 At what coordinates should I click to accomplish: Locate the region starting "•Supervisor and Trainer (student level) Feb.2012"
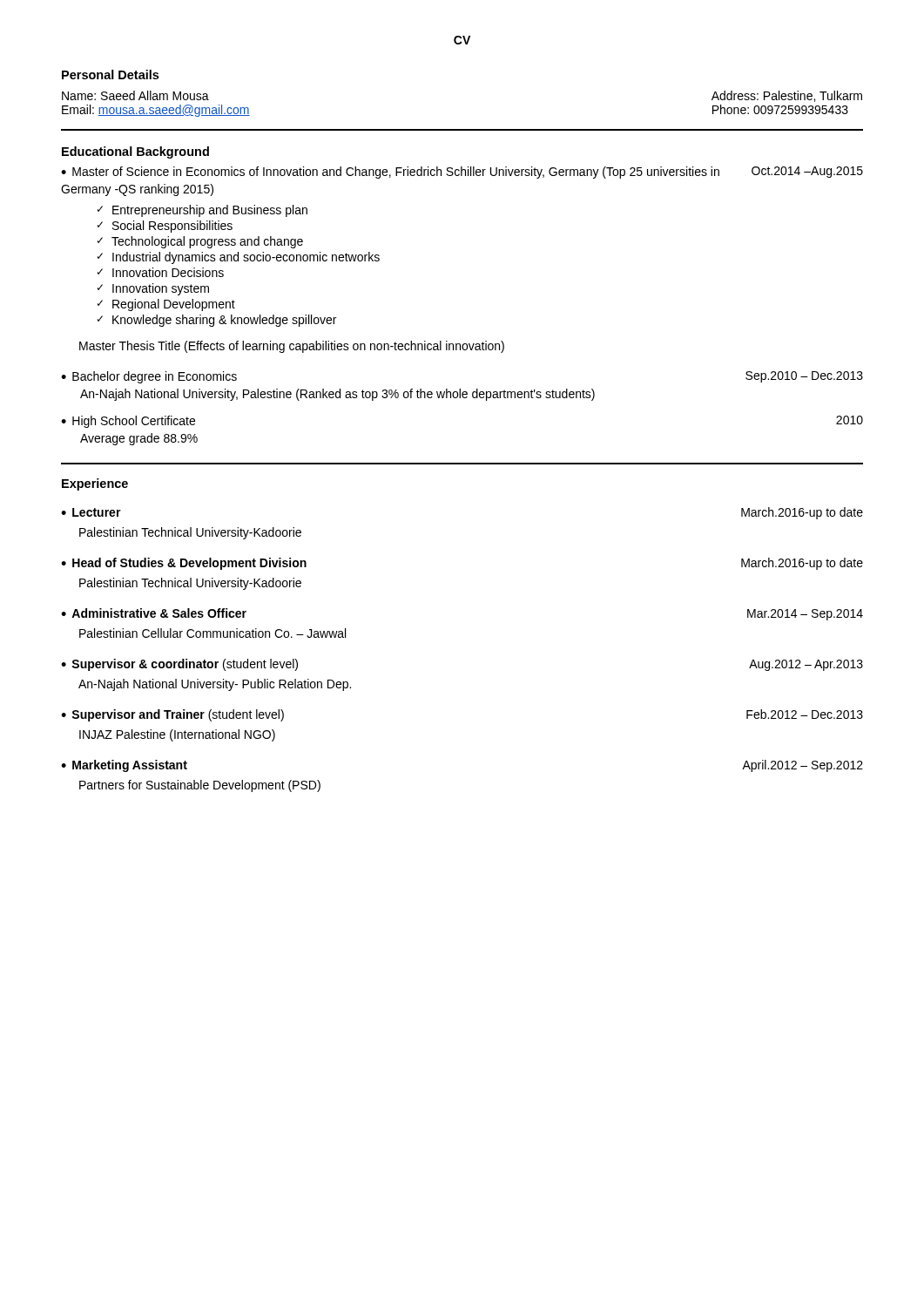click(173, 715)
